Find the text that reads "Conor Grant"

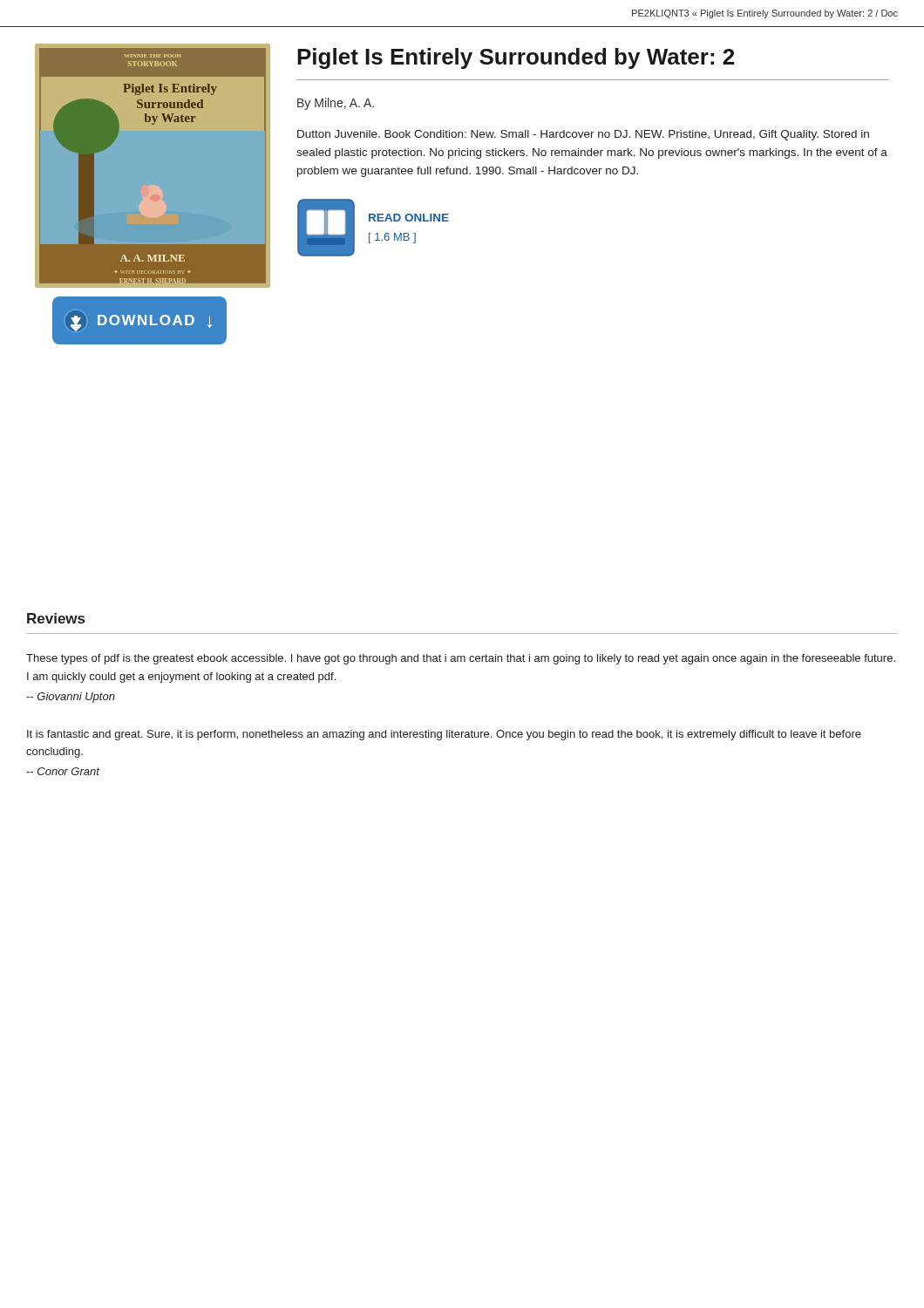click(x=63, y=771)
